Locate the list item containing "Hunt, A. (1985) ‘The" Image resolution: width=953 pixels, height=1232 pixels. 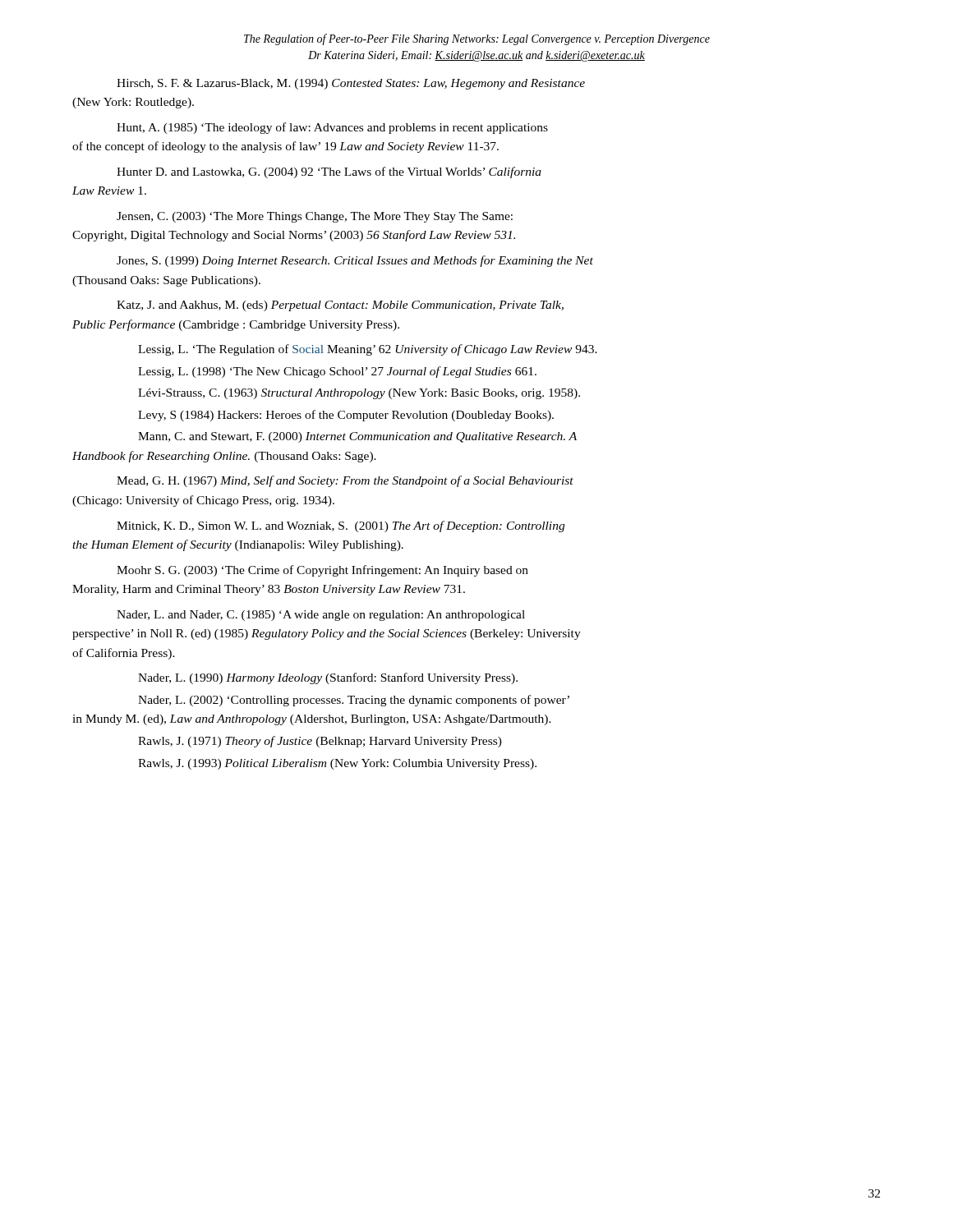(x=476, y=127)
